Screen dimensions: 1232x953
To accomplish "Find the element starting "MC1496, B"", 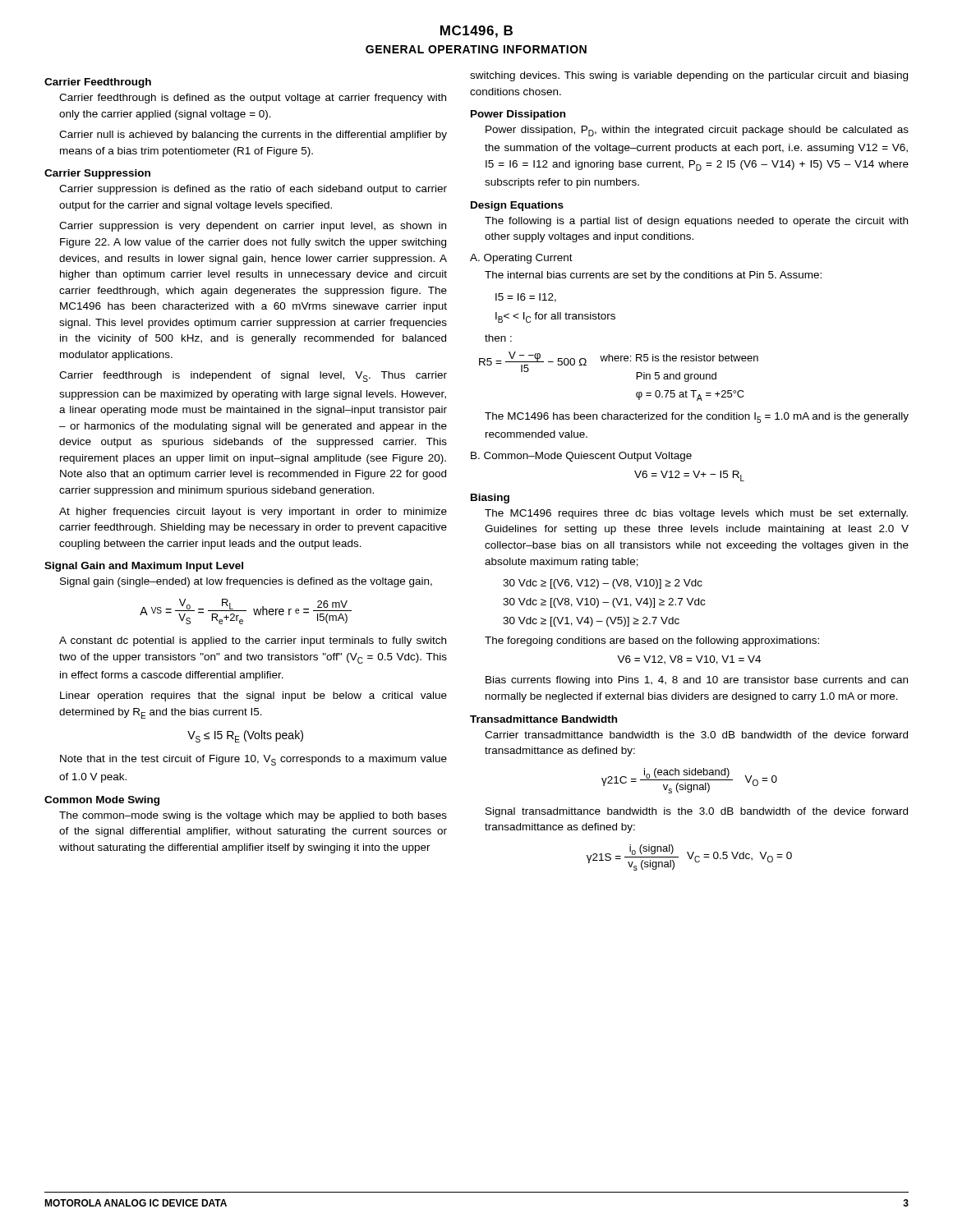I will pos(476,31).
